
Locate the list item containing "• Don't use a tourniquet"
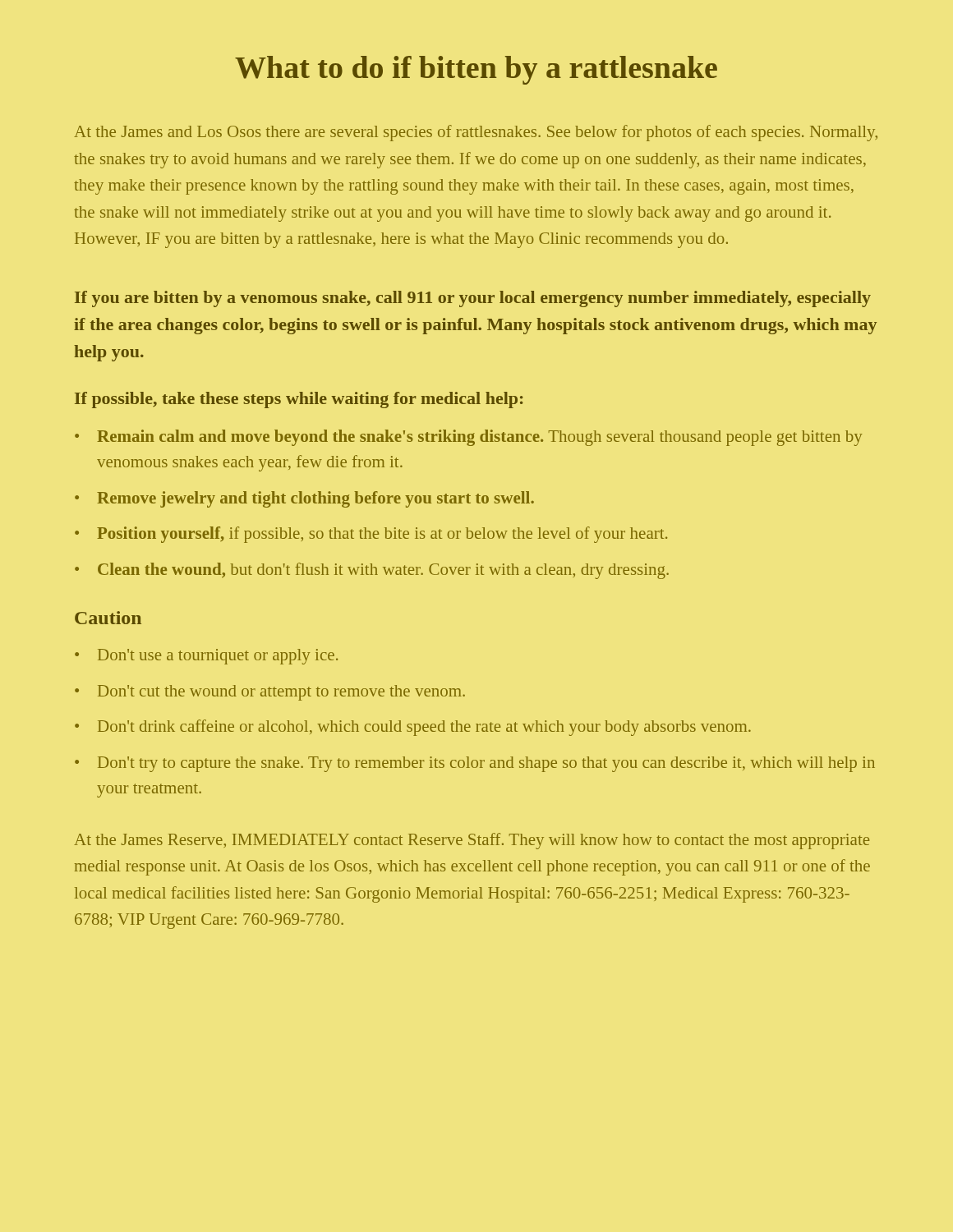[206, 657]
